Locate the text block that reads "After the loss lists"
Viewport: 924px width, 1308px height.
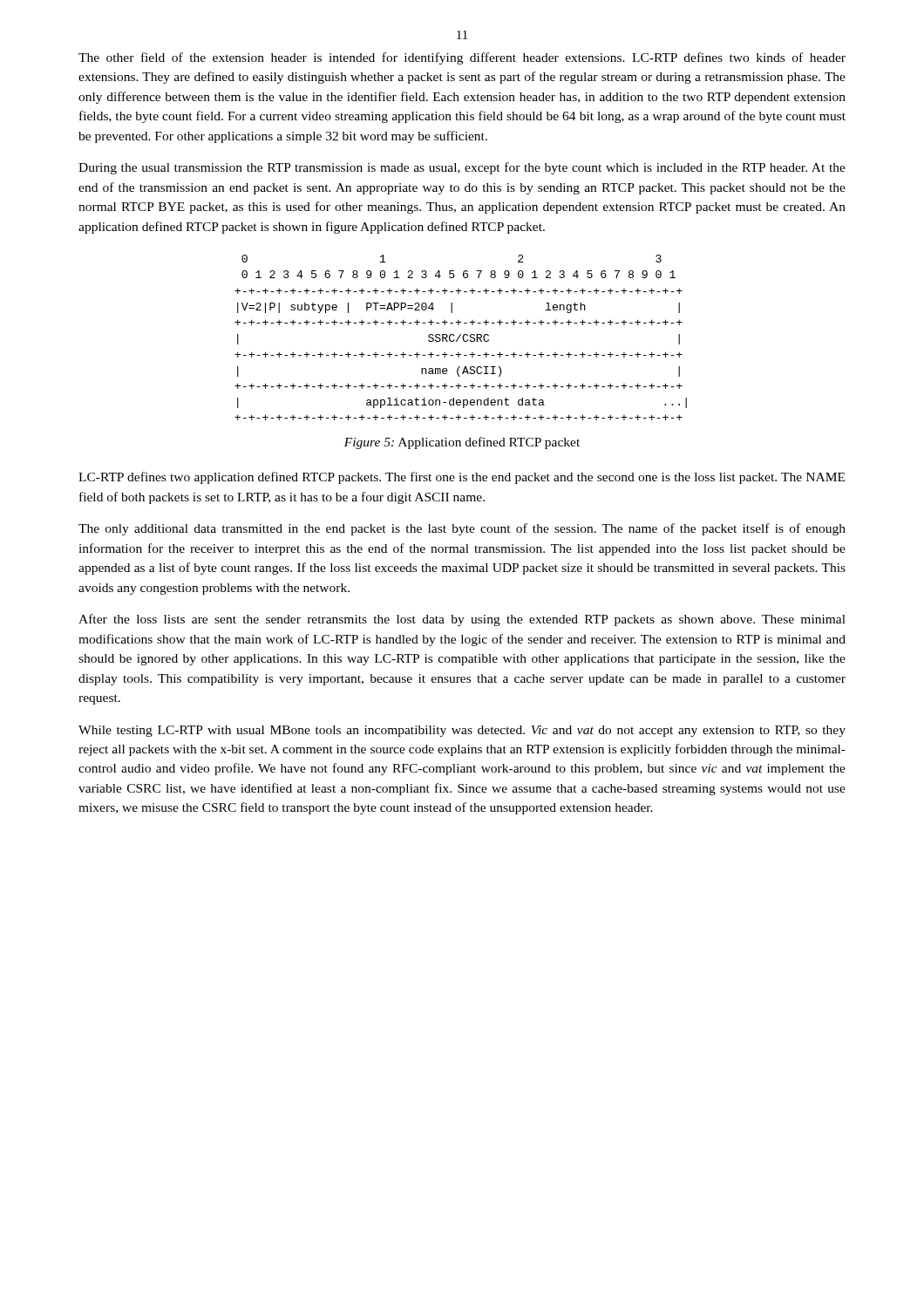click(x=462, y=659)
